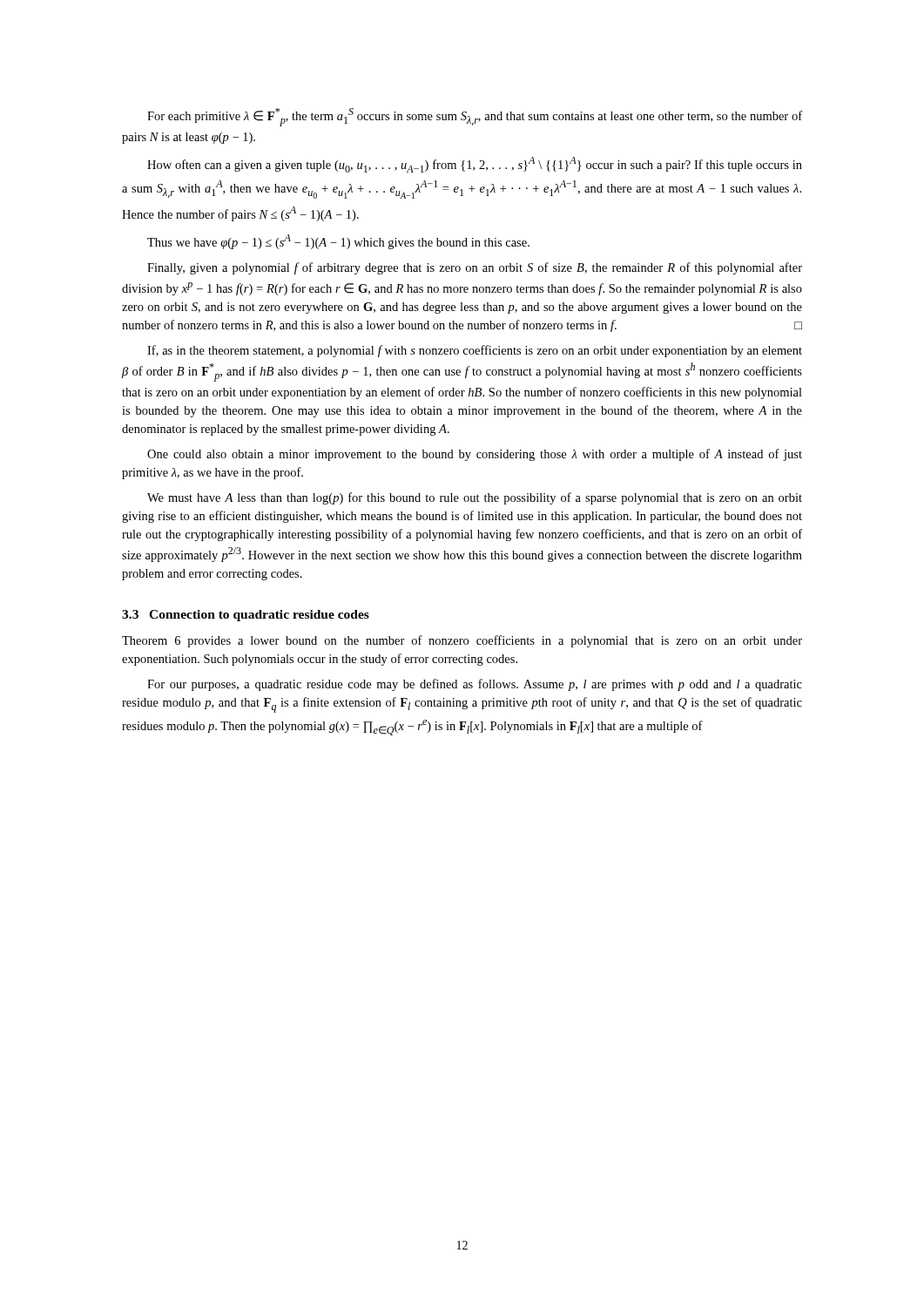Point to the block beginning "For each primitive λ"
The width and height of the screenshot is (924, 1307).
[x=462, y=126]
